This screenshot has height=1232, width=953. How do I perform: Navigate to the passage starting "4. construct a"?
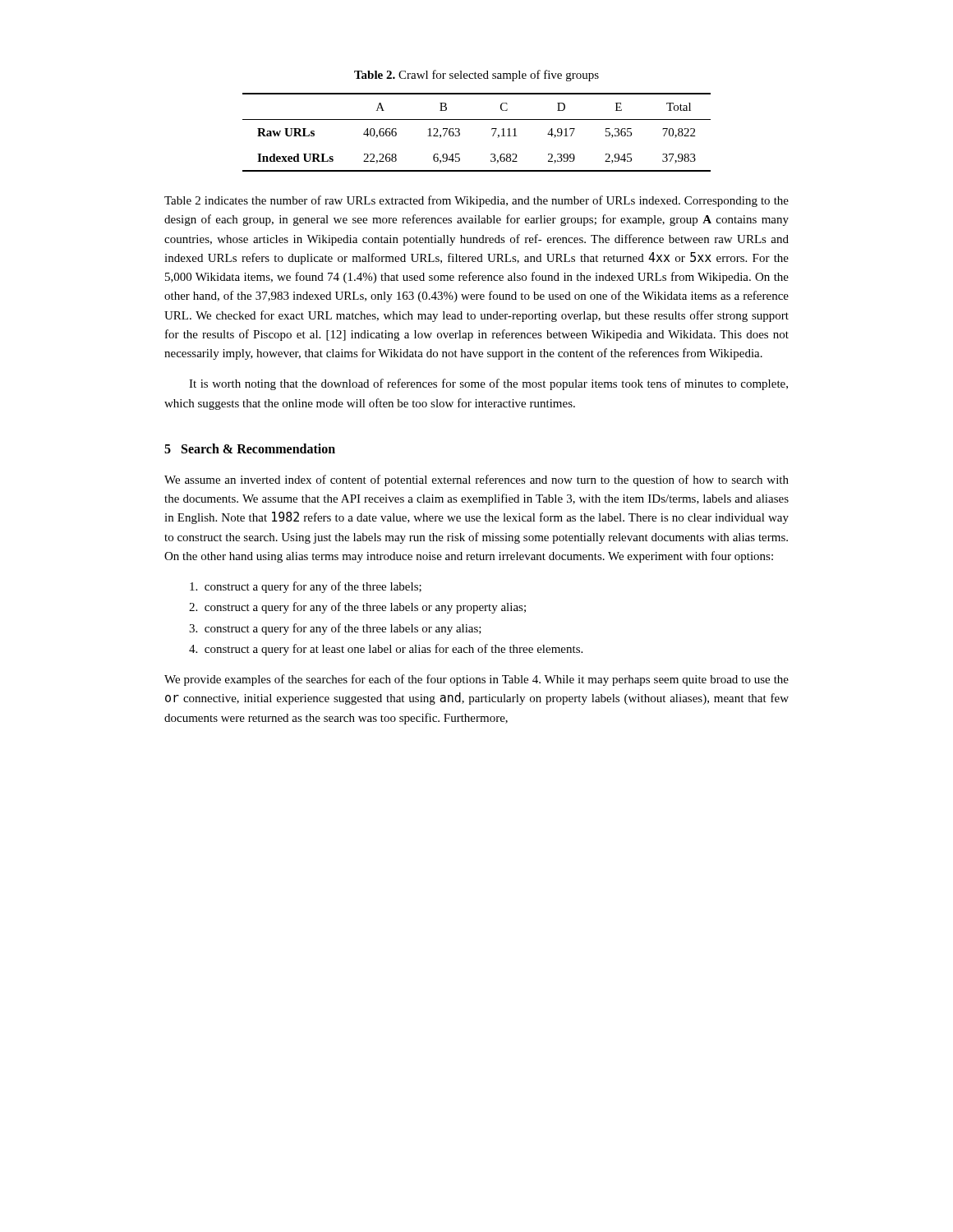[x=386, y=649]
